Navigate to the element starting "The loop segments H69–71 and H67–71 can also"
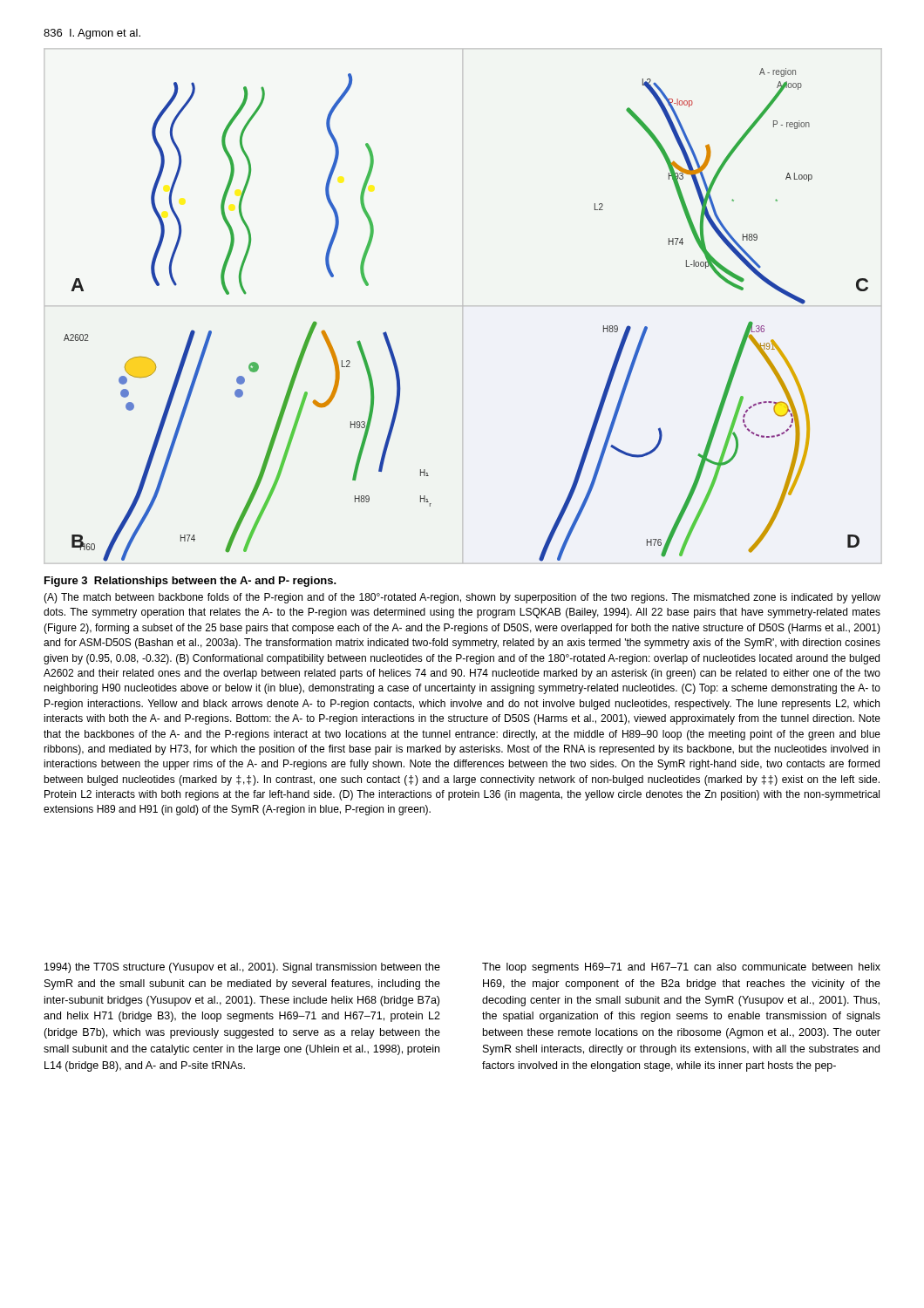The width and height of the screenshot is (924, 1308). (x=681, y=1016)
